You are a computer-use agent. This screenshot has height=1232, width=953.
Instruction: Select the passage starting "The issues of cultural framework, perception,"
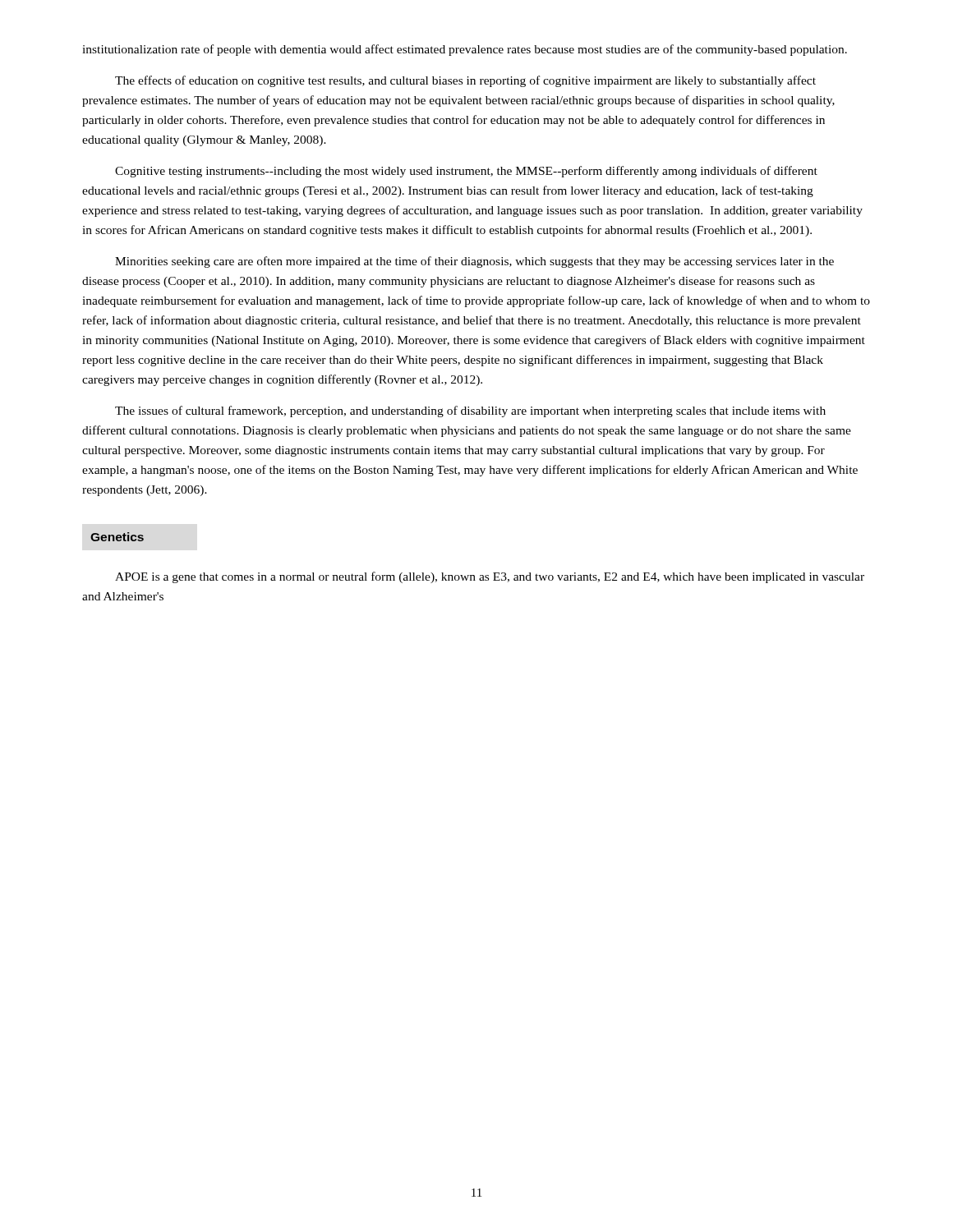click(x=476, y=450)
